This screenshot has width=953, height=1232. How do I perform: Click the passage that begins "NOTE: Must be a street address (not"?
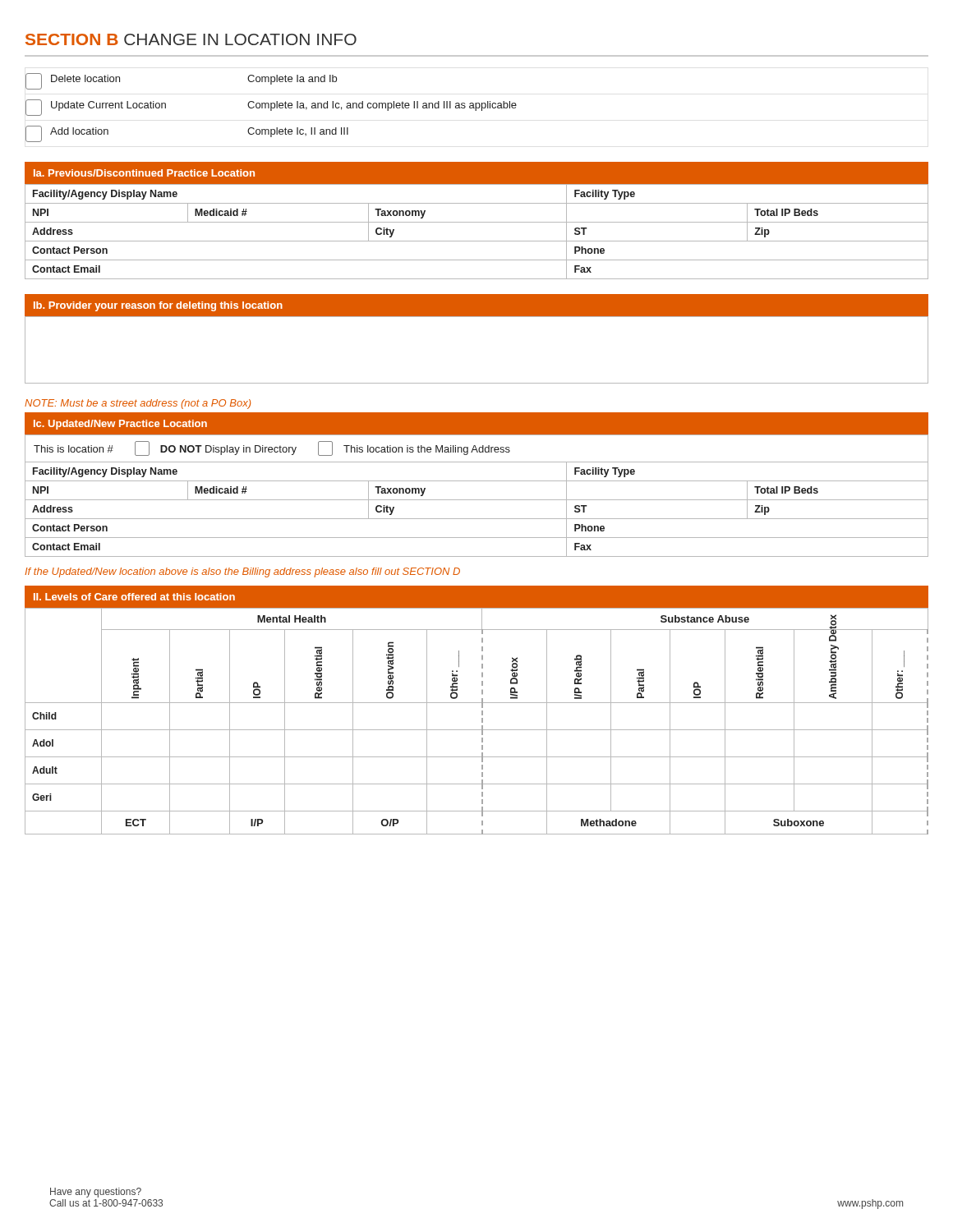click(x=138, y=403)
